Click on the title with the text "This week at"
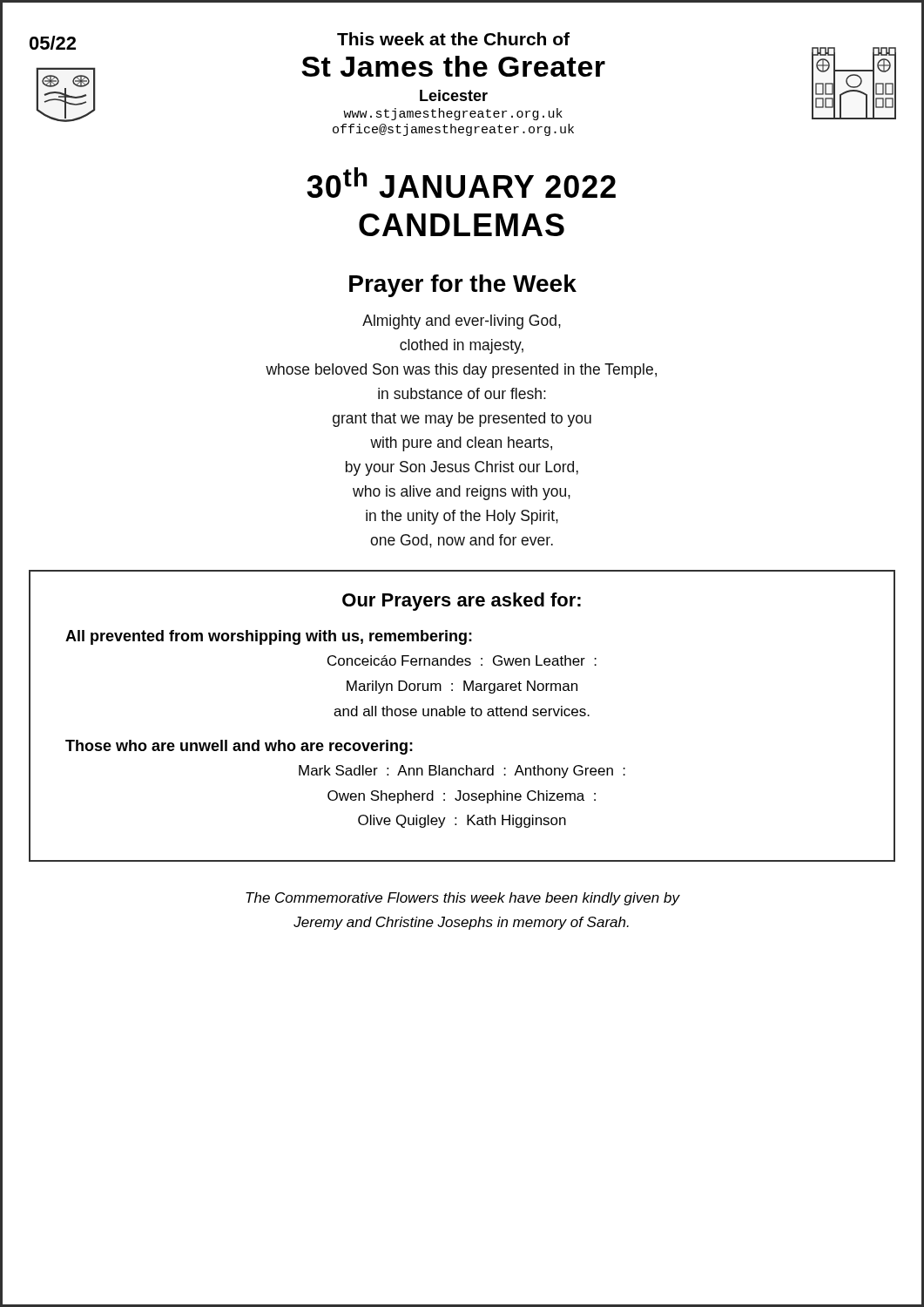The height and width of the screenshot is (1307, 924). pyautogui.click(x=453, y=83)
